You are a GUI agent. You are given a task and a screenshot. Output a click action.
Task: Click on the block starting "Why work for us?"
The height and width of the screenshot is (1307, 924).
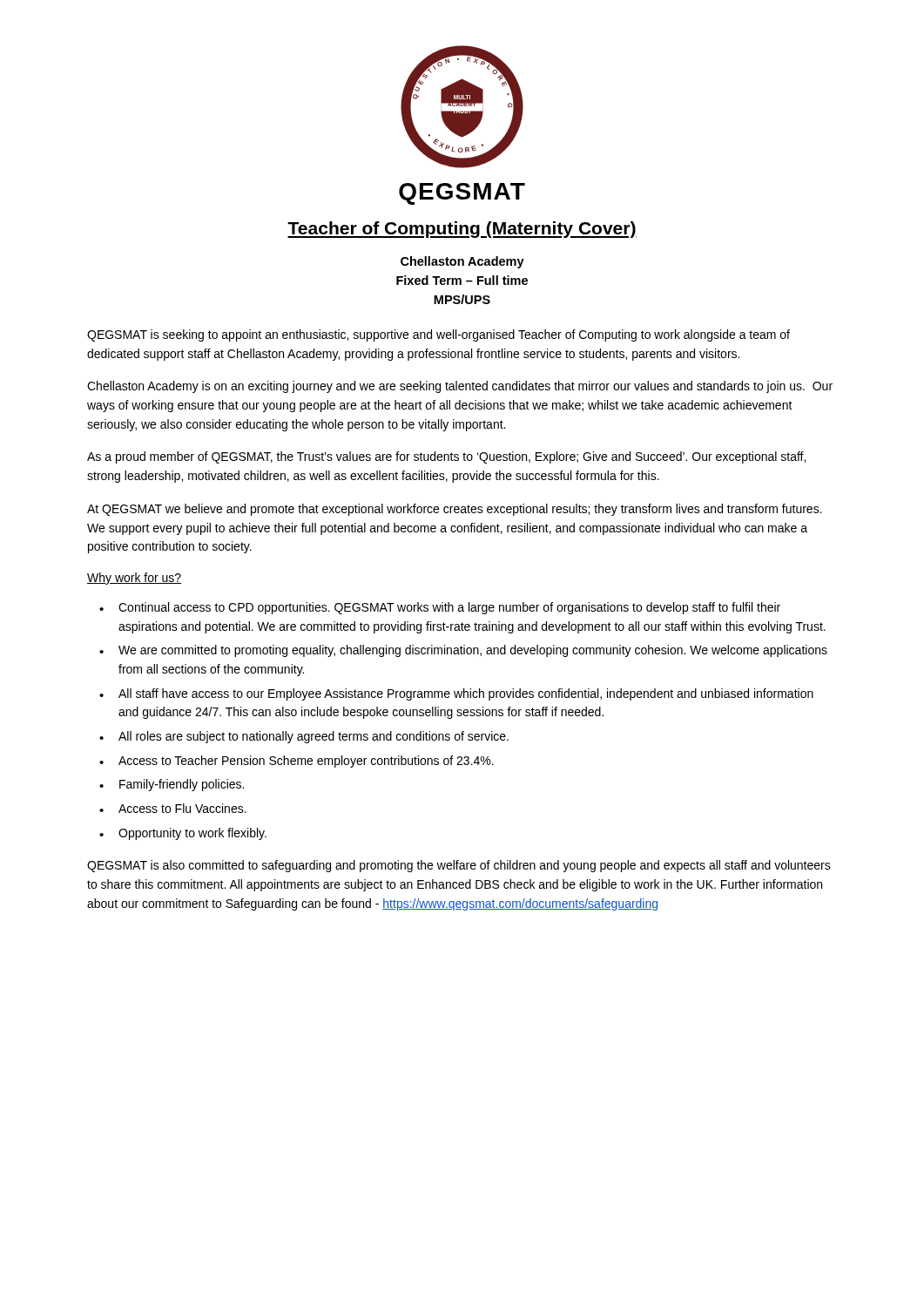[134, 578]
